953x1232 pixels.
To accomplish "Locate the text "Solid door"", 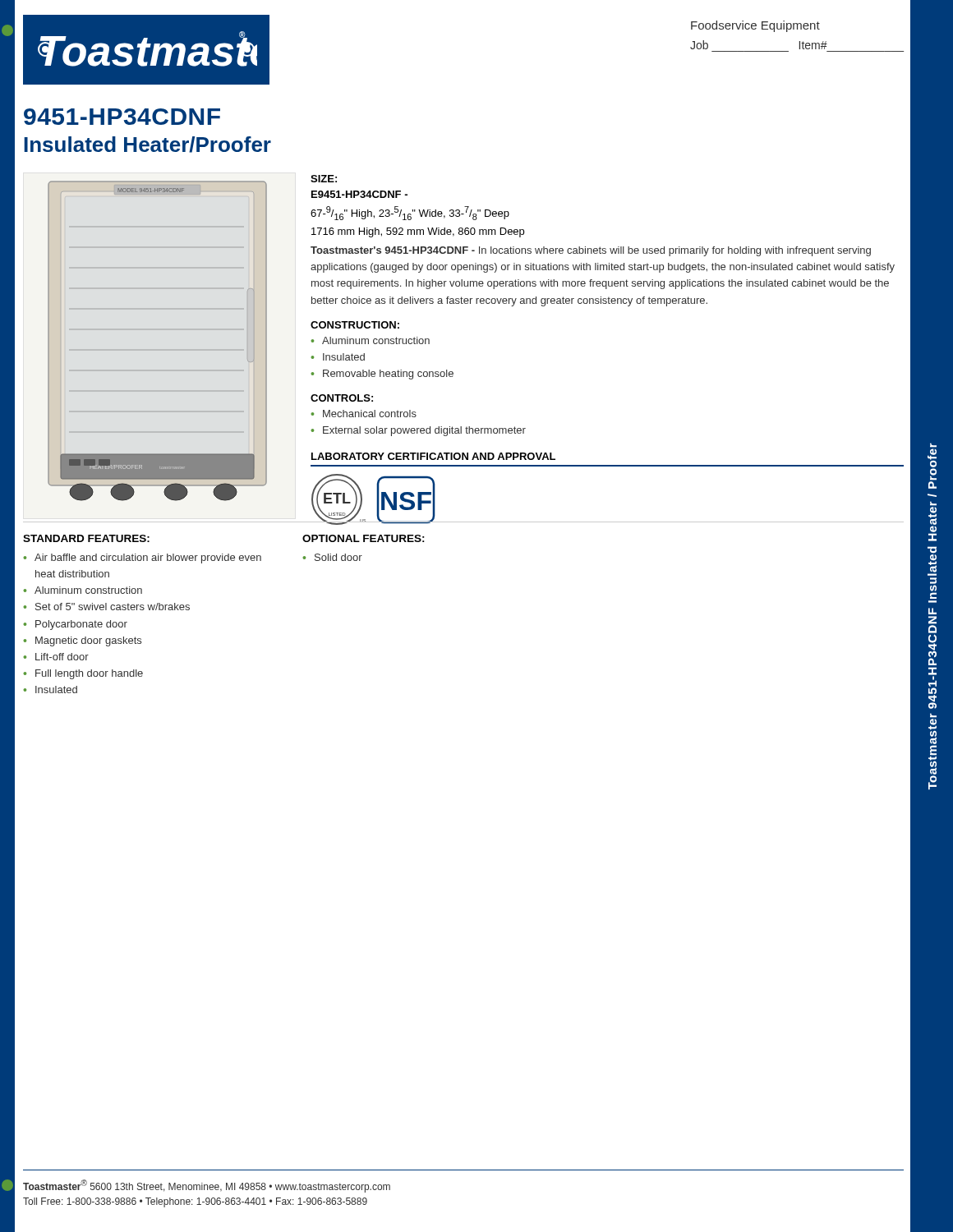I will pos(338,557).
